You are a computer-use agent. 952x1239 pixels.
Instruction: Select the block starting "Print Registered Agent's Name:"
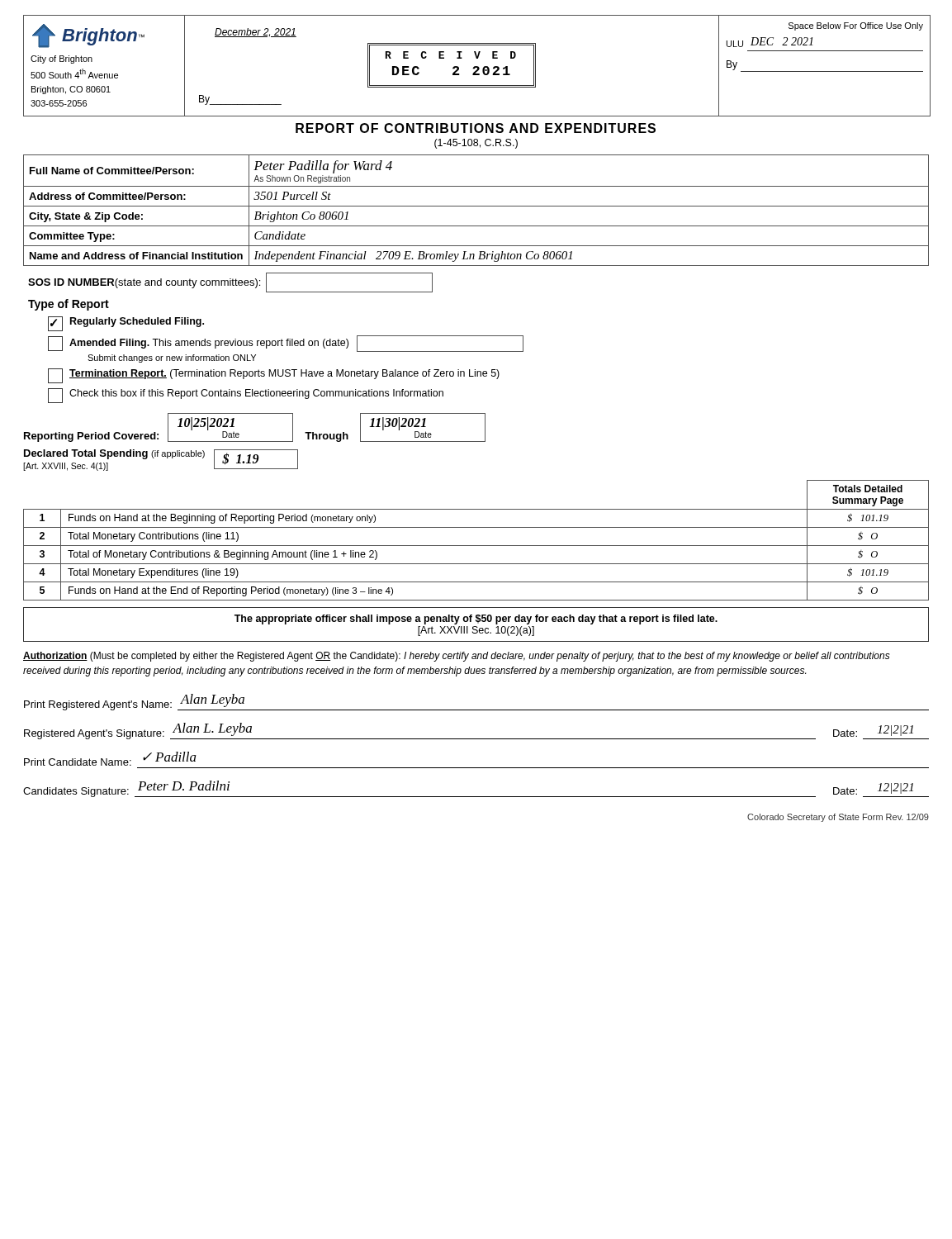476,700
